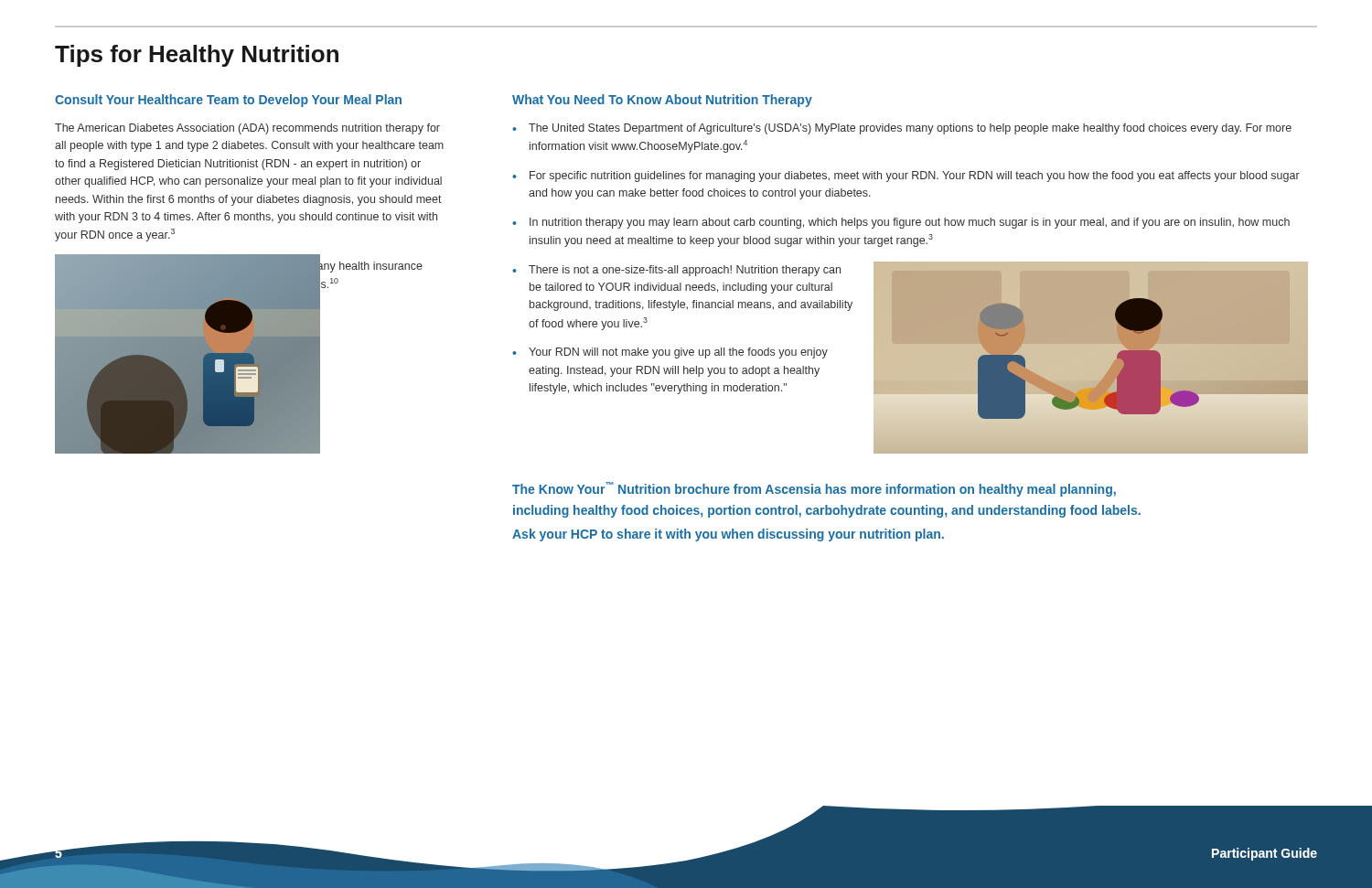Screen dimensions: 888x1372
Task: Locate the section header that opens with "Consult Your Healthcare"
Action: [x=229, y=100]
